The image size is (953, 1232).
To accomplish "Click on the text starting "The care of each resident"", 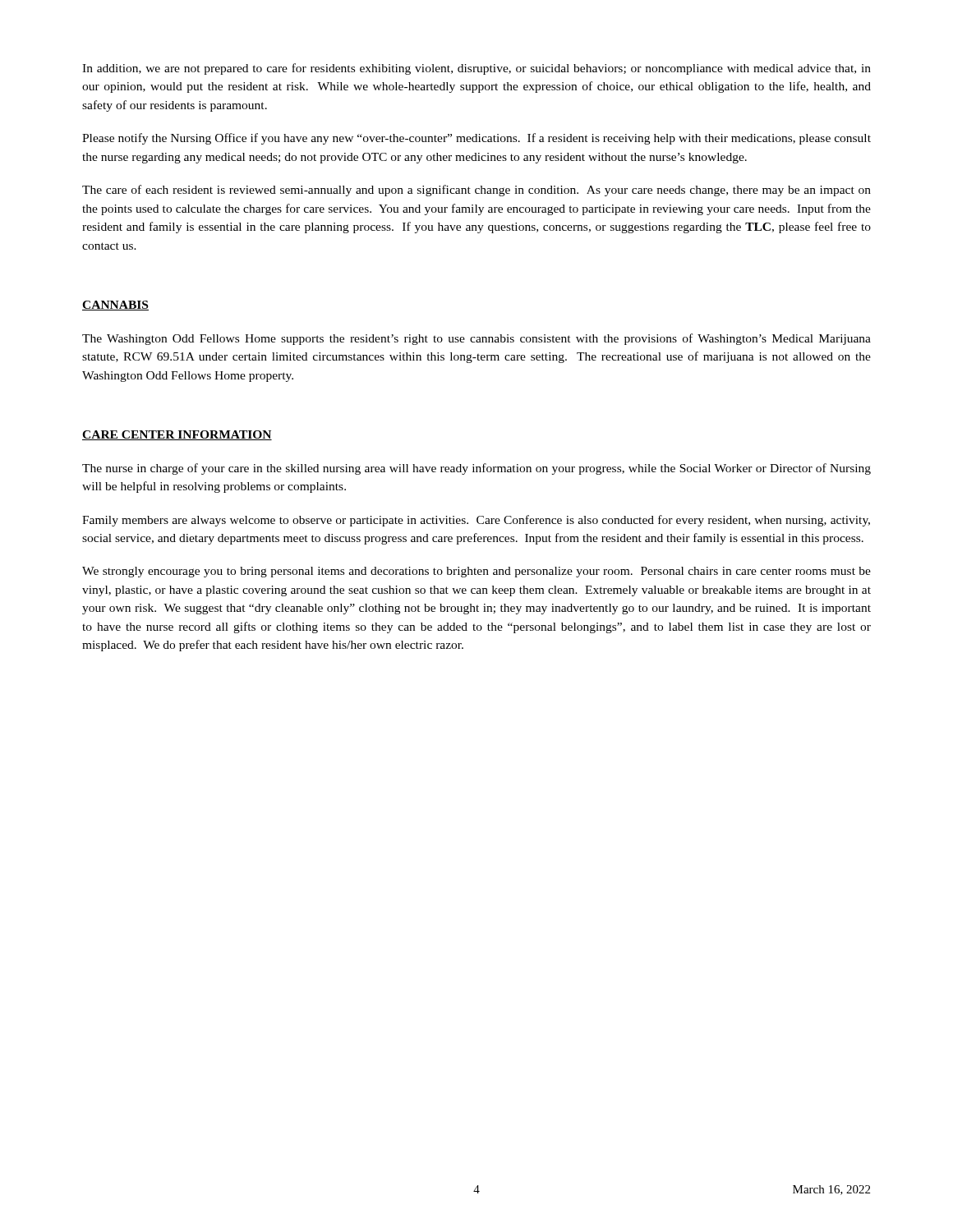I will point(476,217).
